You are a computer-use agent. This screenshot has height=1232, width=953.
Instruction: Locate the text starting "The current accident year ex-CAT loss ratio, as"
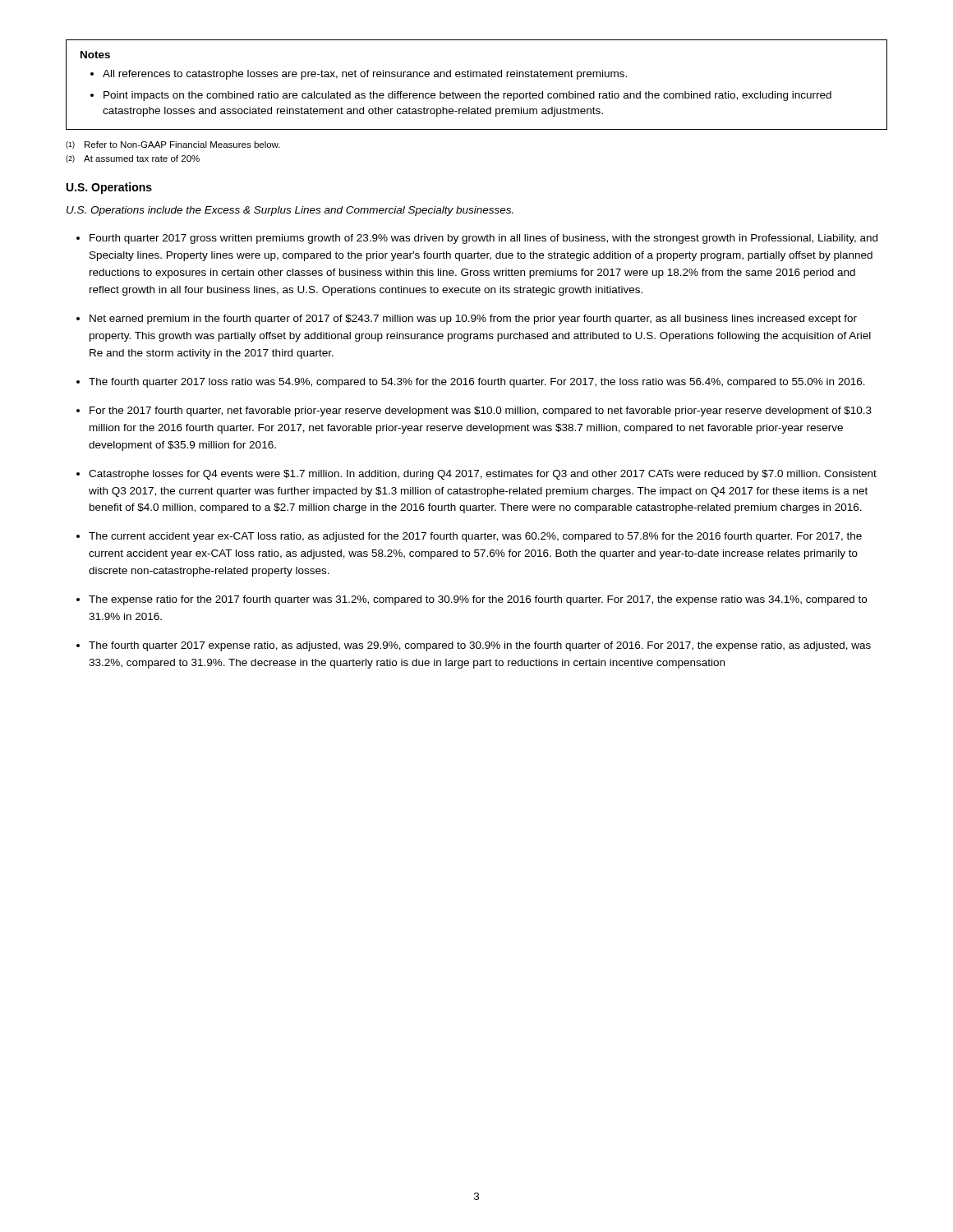pos(475,553)
